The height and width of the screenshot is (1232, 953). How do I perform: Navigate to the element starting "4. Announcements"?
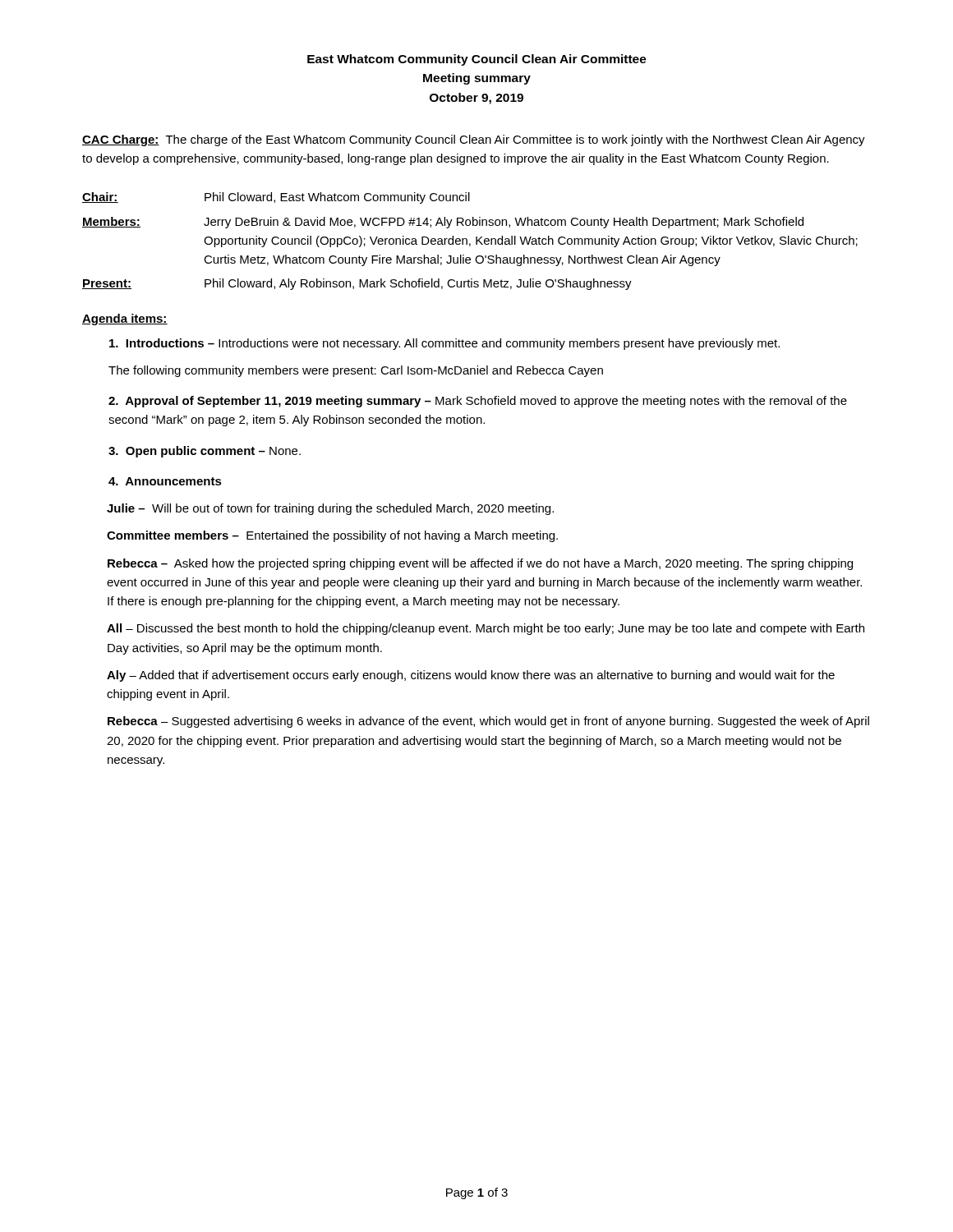point(165,481)
